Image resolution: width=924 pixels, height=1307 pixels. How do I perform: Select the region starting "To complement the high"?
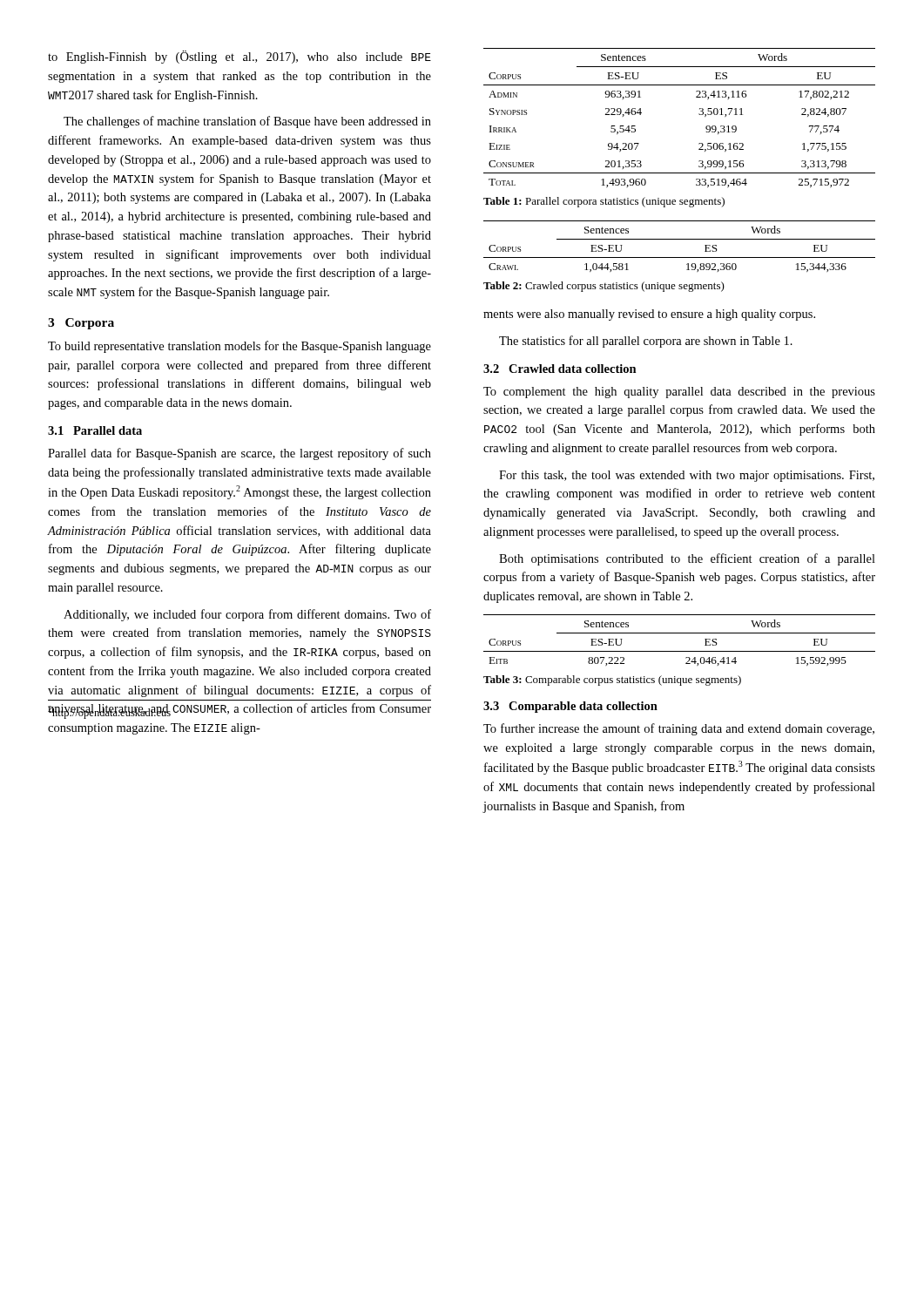[x=679, y=494]
